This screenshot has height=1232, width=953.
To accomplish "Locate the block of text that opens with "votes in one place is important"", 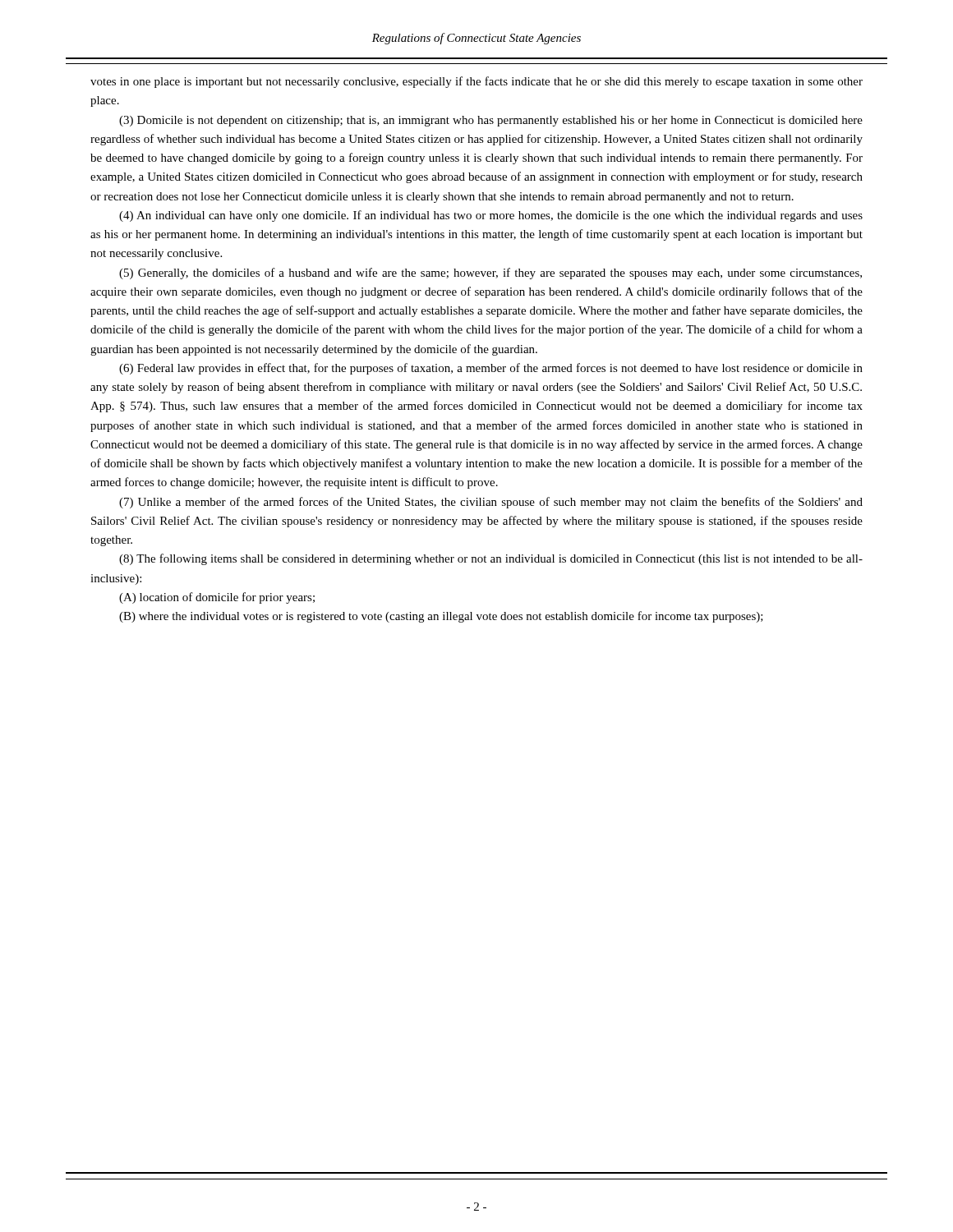I will pos(476,91).
